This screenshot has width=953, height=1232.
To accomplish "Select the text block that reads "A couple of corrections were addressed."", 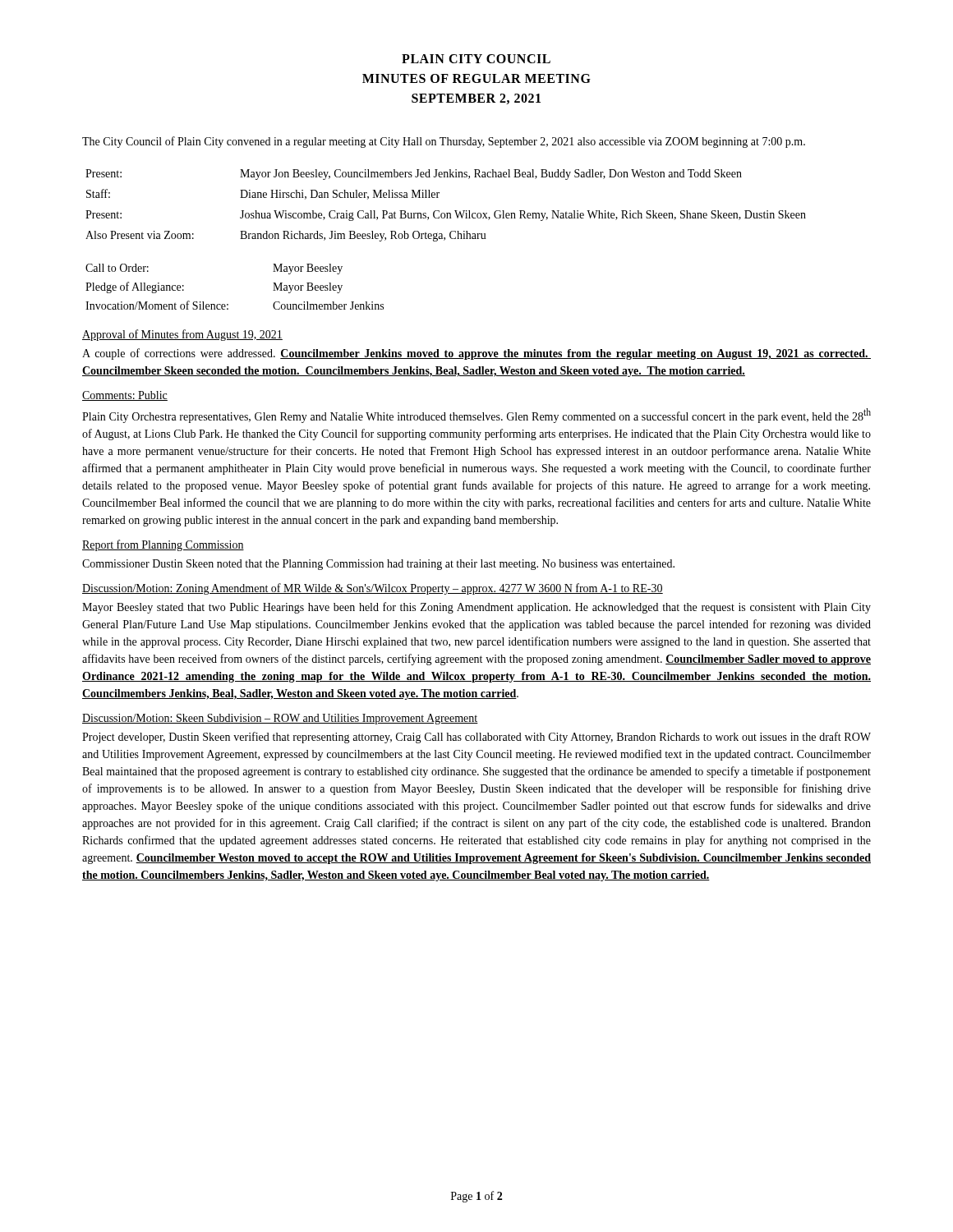I will [x=476, y=362].
